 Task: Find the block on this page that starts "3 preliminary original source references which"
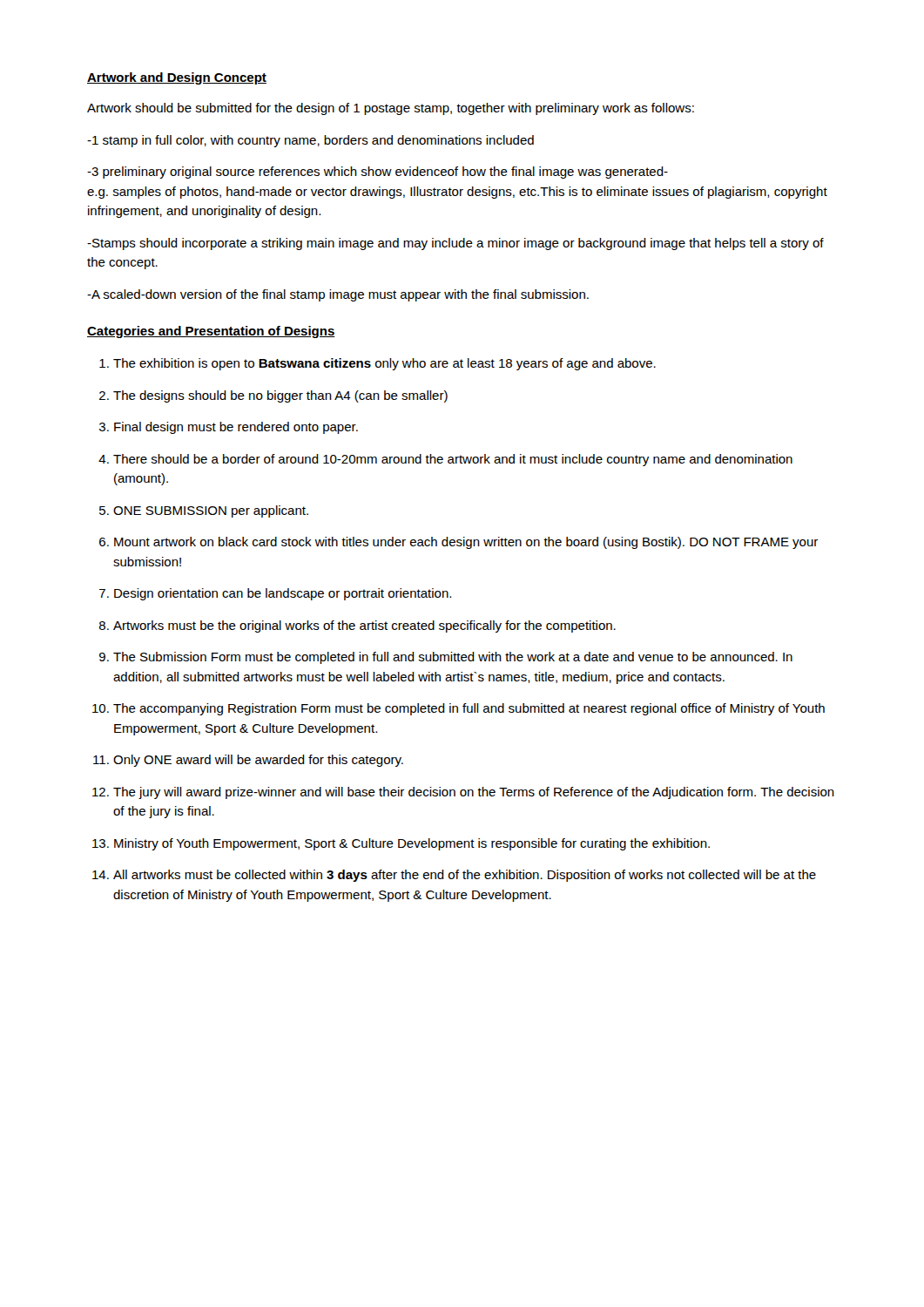[457, 191]
